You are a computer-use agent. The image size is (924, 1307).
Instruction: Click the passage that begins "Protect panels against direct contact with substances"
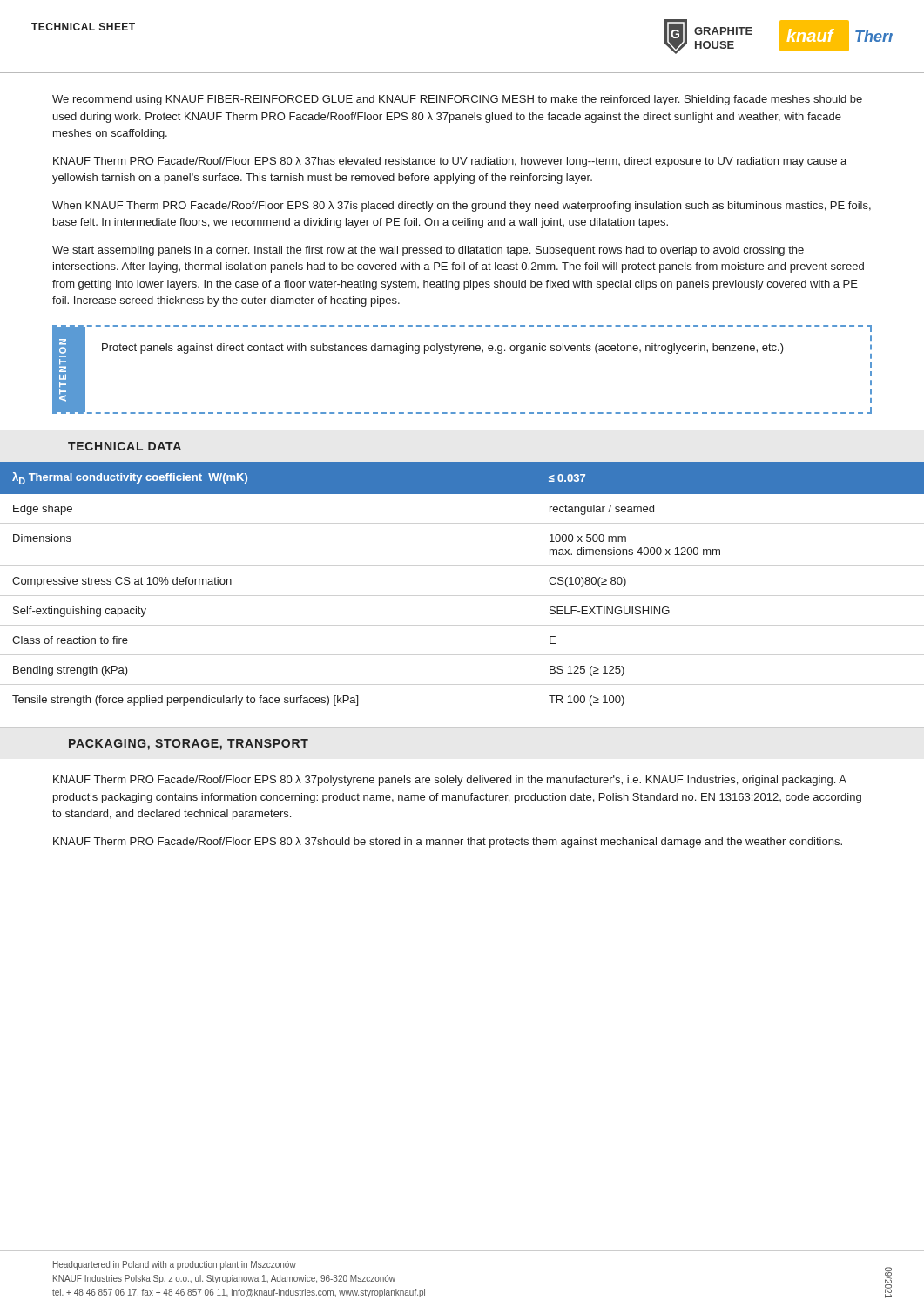point(442,347)
